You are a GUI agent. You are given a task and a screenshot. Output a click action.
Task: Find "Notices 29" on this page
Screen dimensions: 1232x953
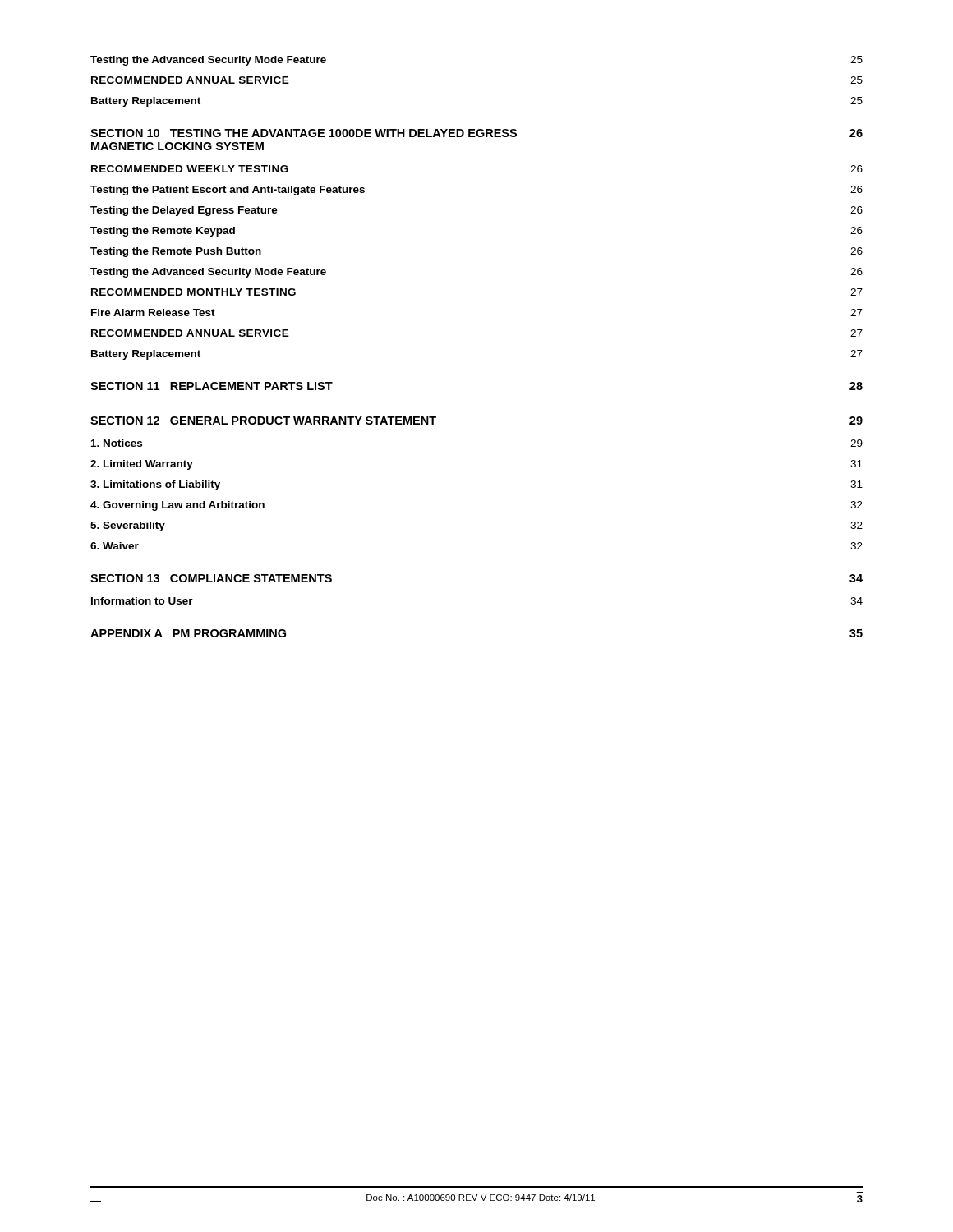[x=120, y=442]
